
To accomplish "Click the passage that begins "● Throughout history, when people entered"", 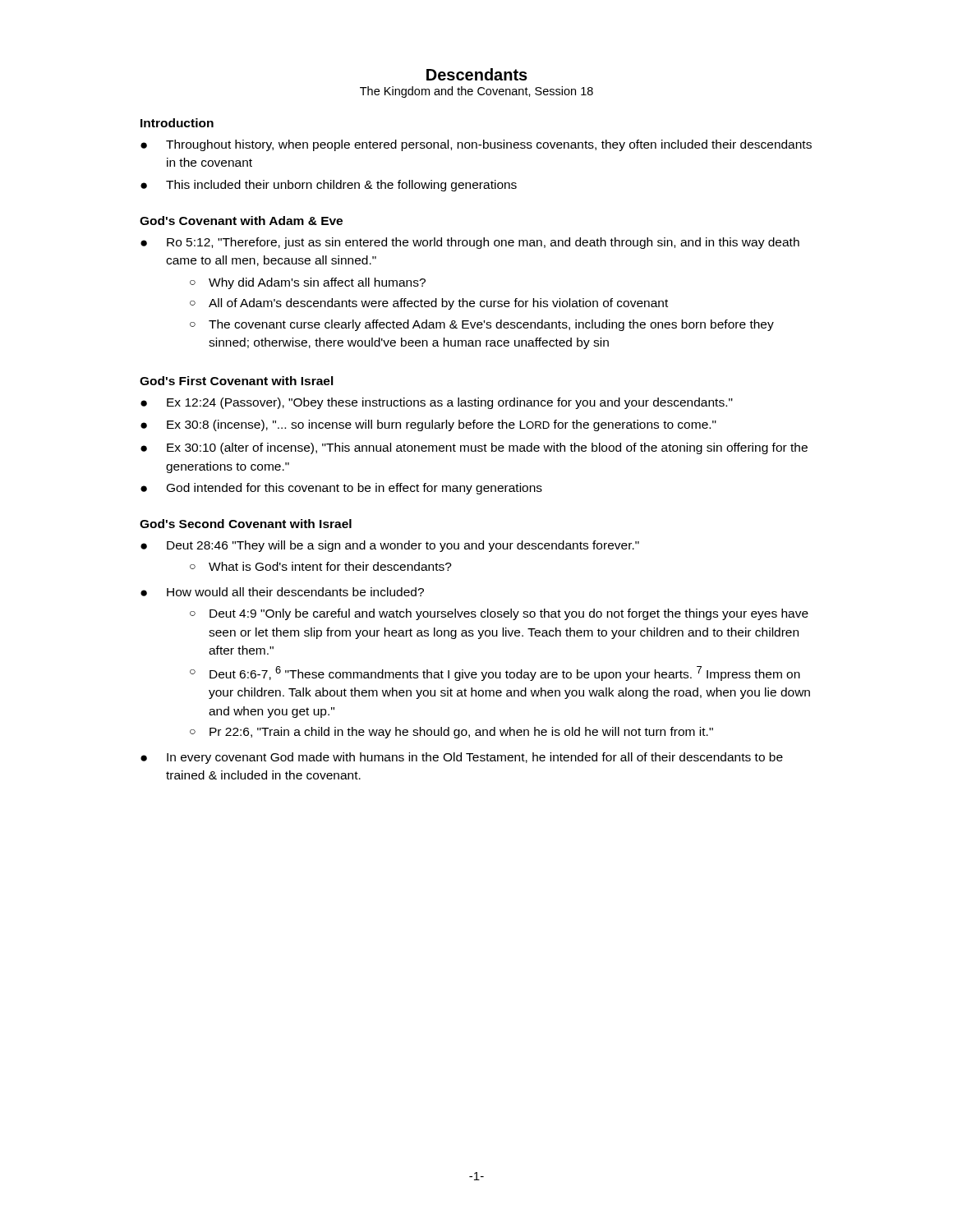I will pos(476,154).
